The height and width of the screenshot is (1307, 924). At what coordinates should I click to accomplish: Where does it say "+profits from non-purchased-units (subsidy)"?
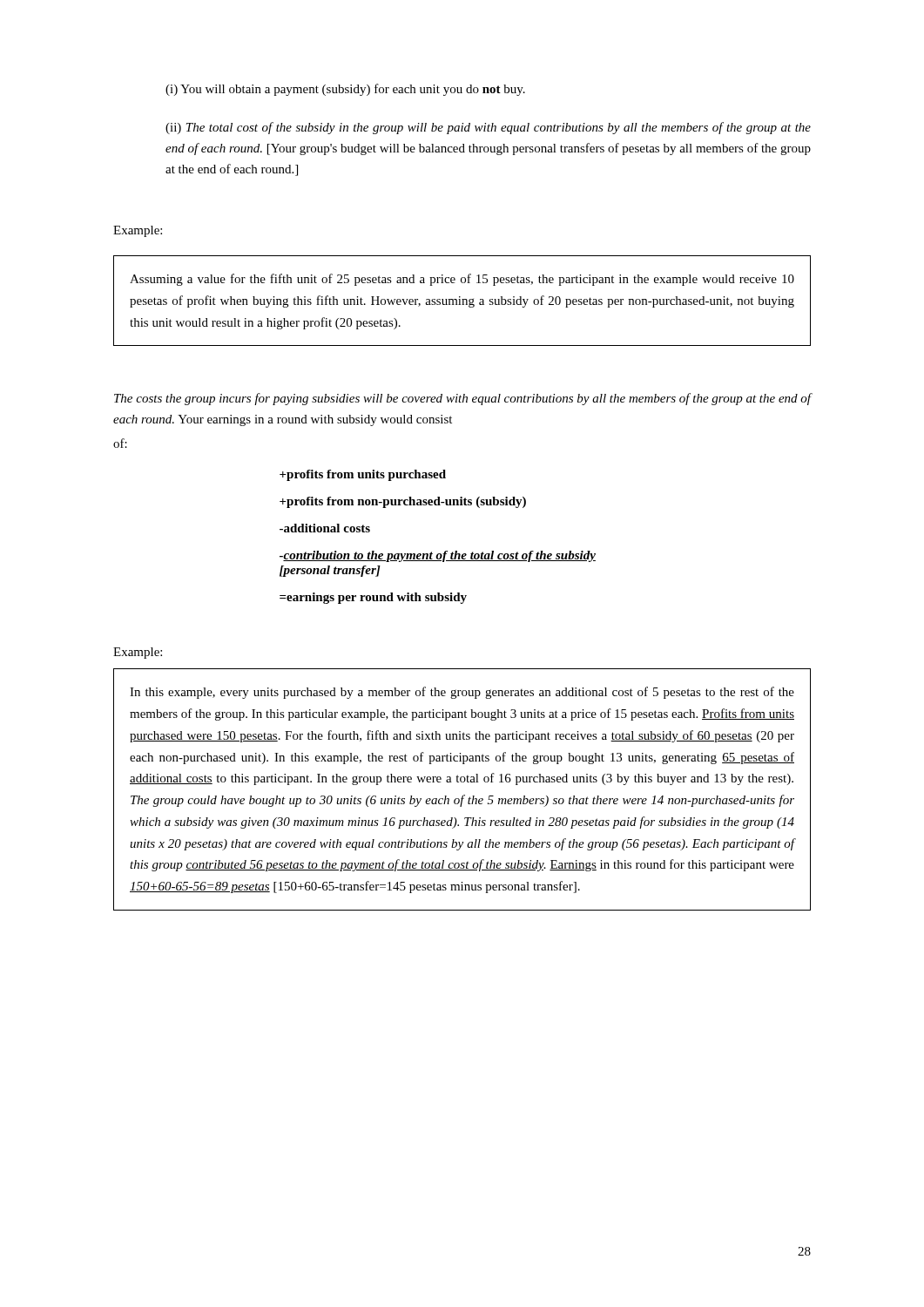point(403,501)
